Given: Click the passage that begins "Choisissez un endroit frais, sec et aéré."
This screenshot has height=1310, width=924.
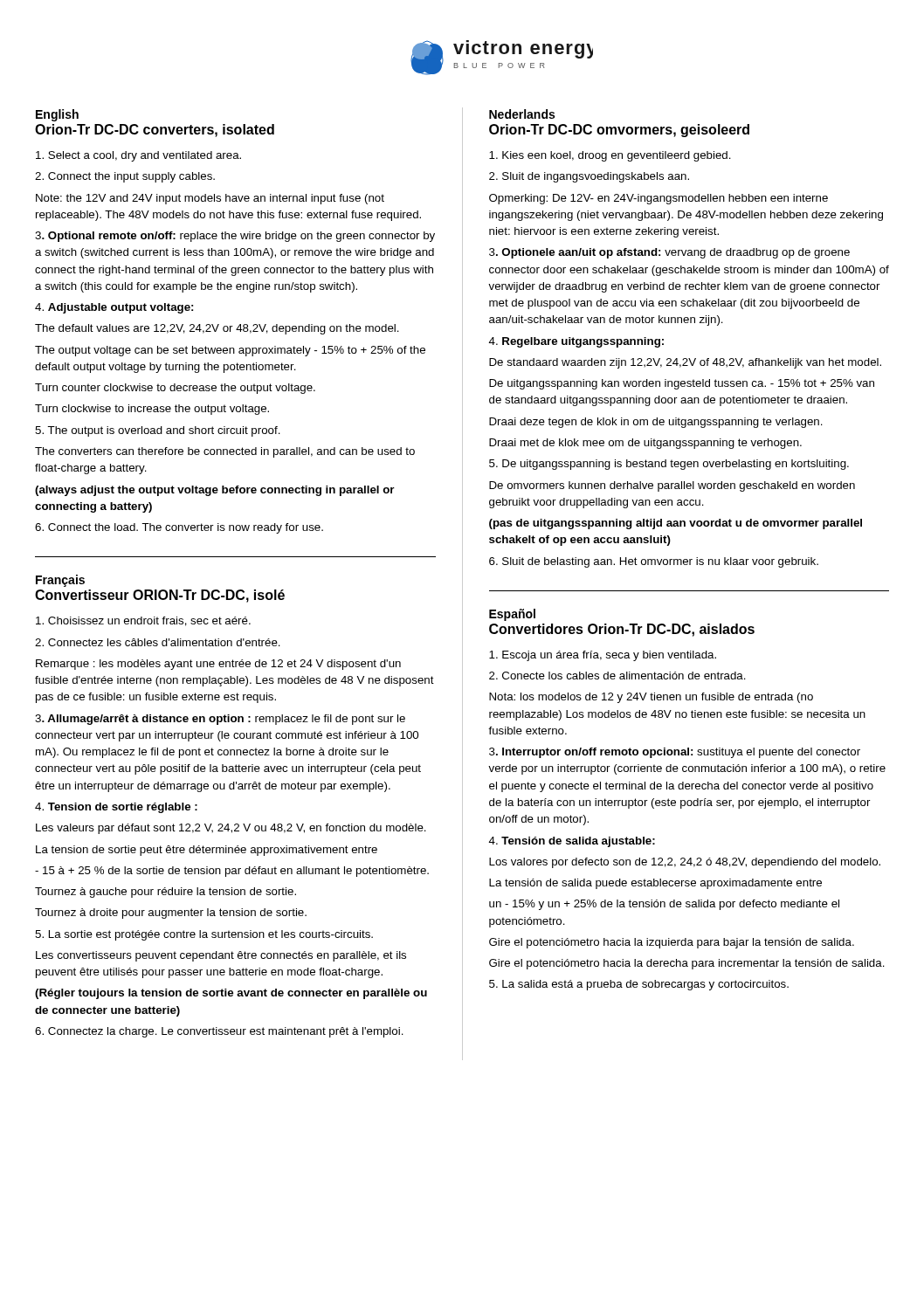Looking at the screenshot, I should [x=235, y=826].
